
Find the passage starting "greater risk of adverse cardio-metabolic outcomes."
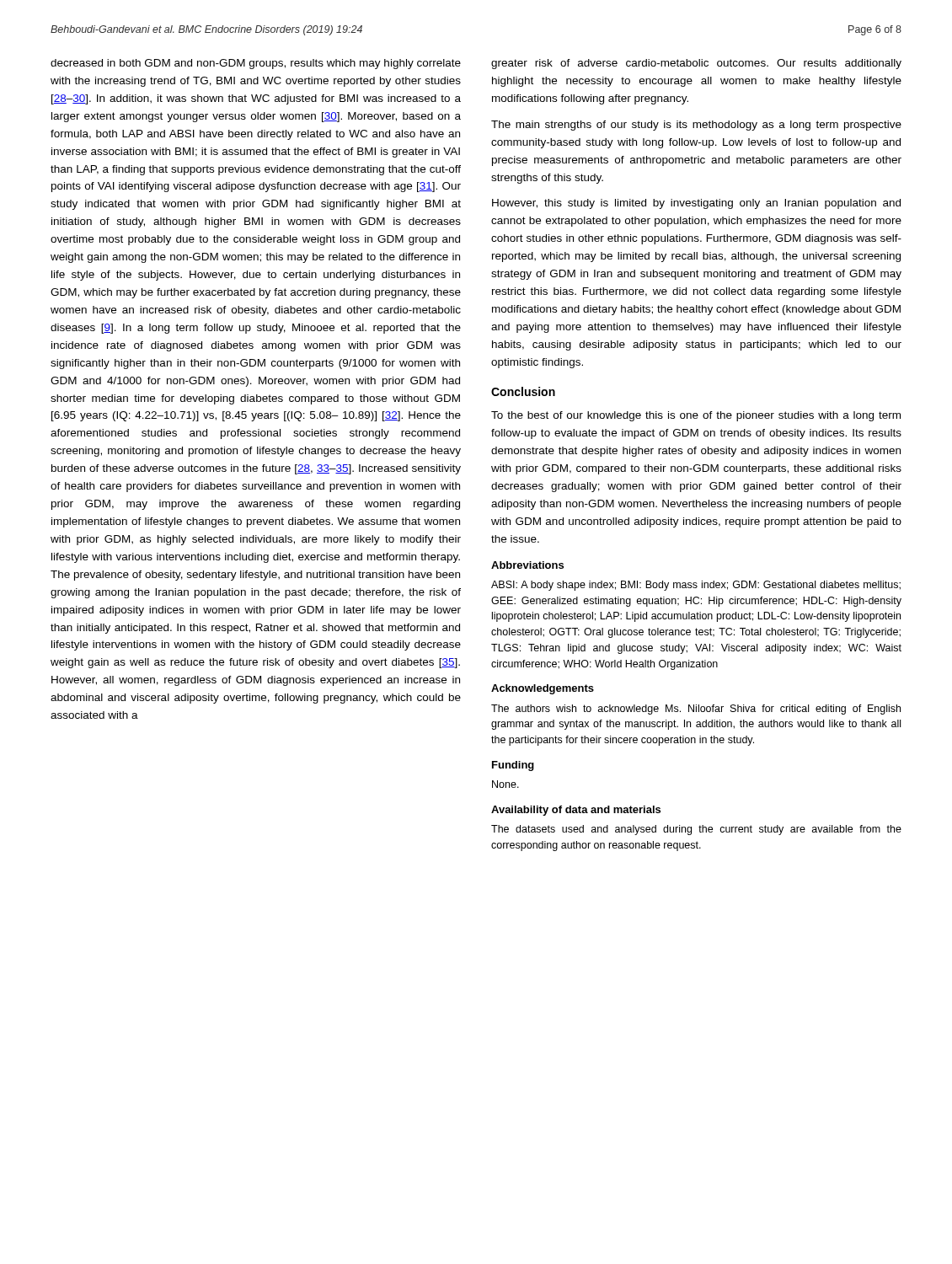(696, 213)
